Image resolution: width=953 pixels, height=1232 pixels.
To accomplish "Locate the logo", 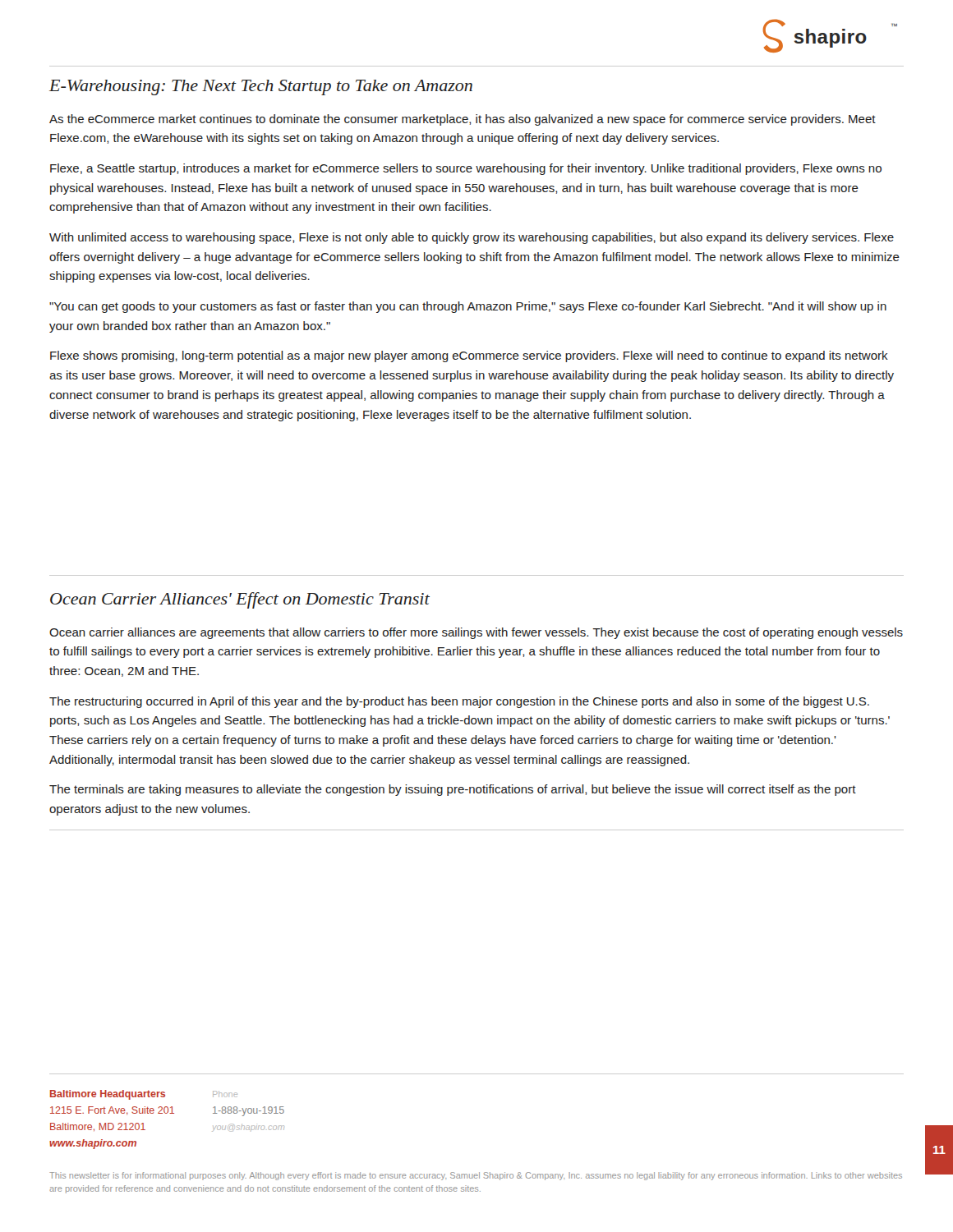I will 830,38.
